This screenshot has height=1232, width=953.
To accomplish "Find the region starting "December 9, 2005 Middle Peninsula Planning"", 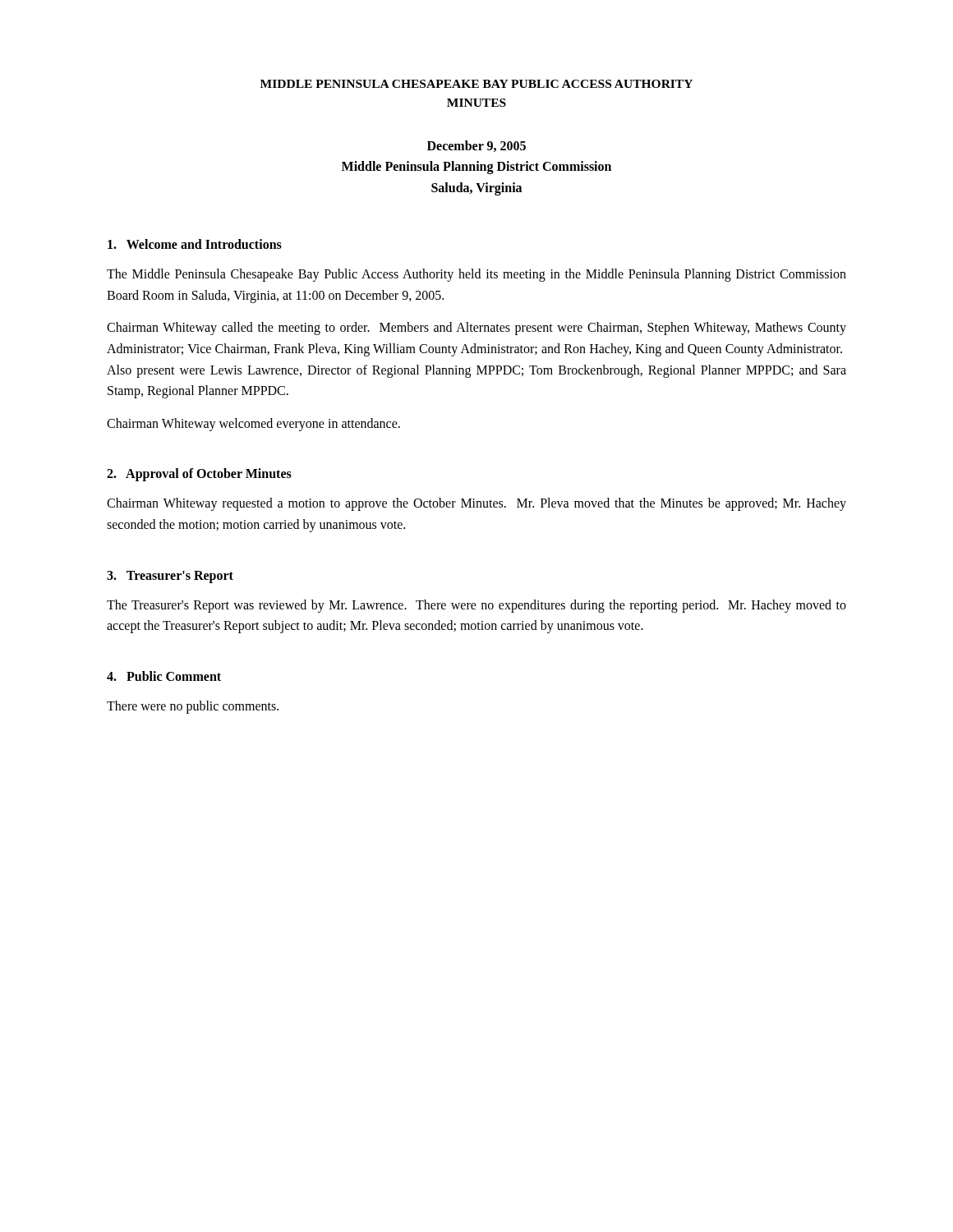I will pos(476,167).
